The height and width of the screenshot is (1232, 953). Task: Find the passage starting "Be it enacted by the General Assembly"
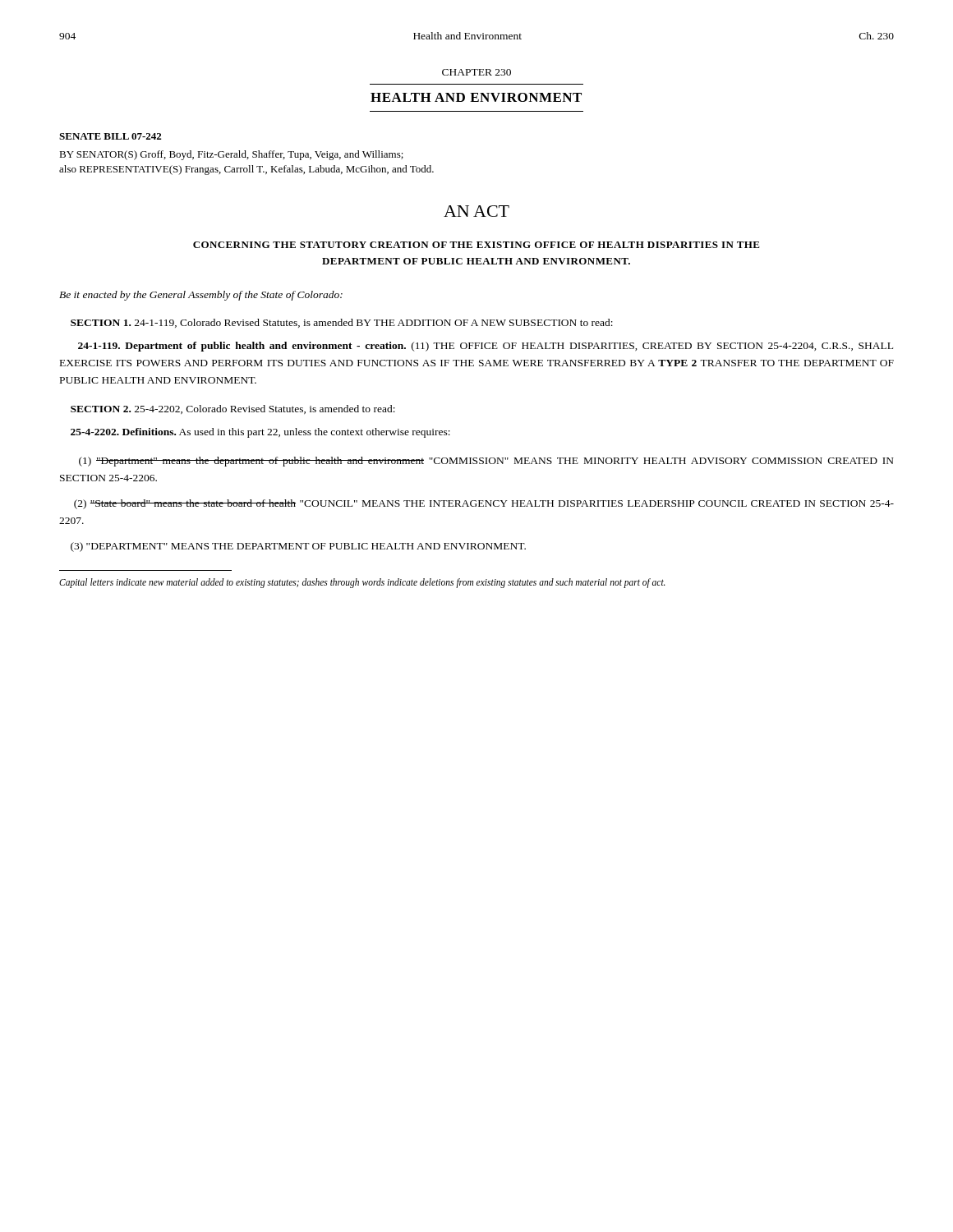tap(201, 294)
